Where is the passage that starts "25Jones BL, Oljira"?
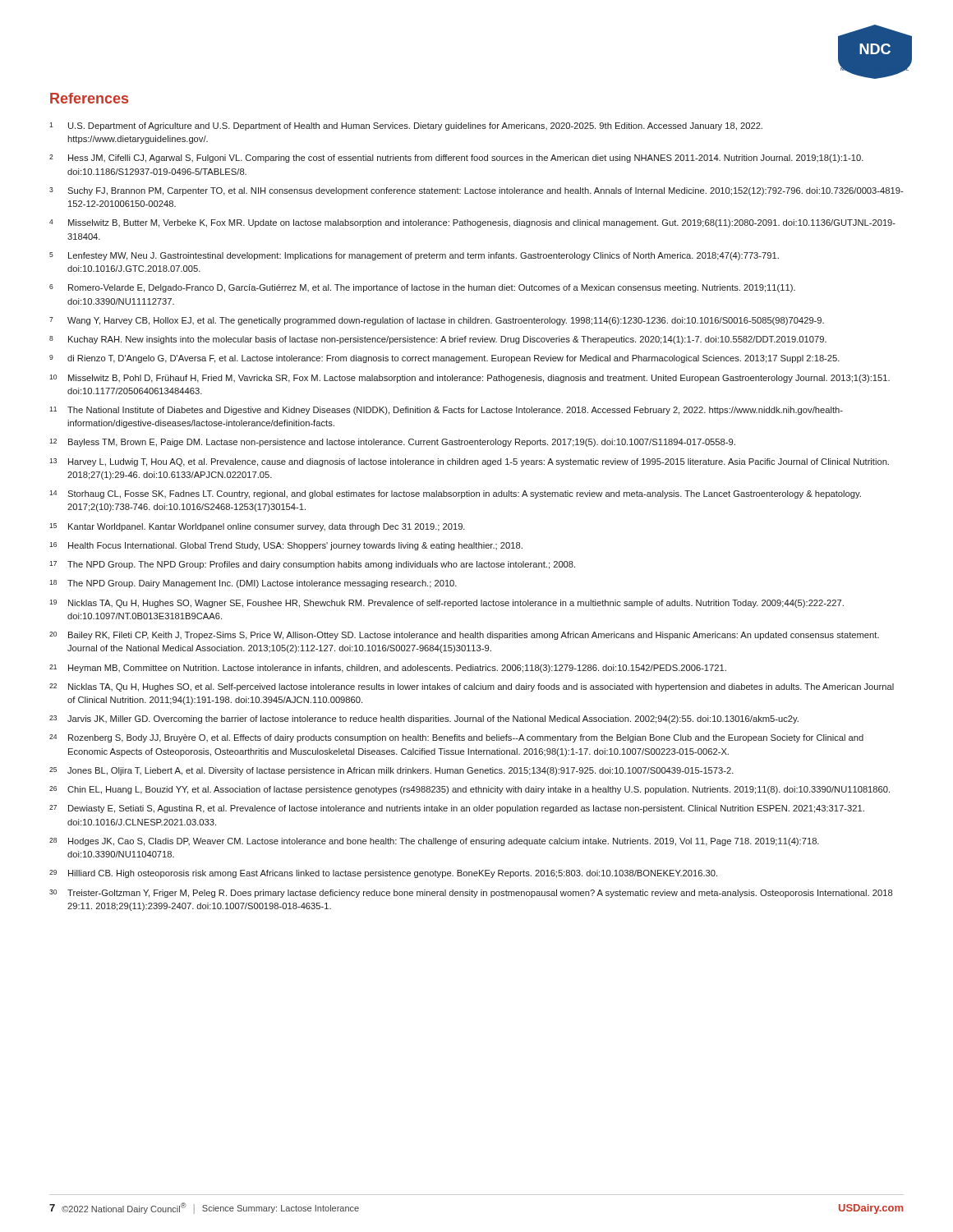 coord(392,770)
